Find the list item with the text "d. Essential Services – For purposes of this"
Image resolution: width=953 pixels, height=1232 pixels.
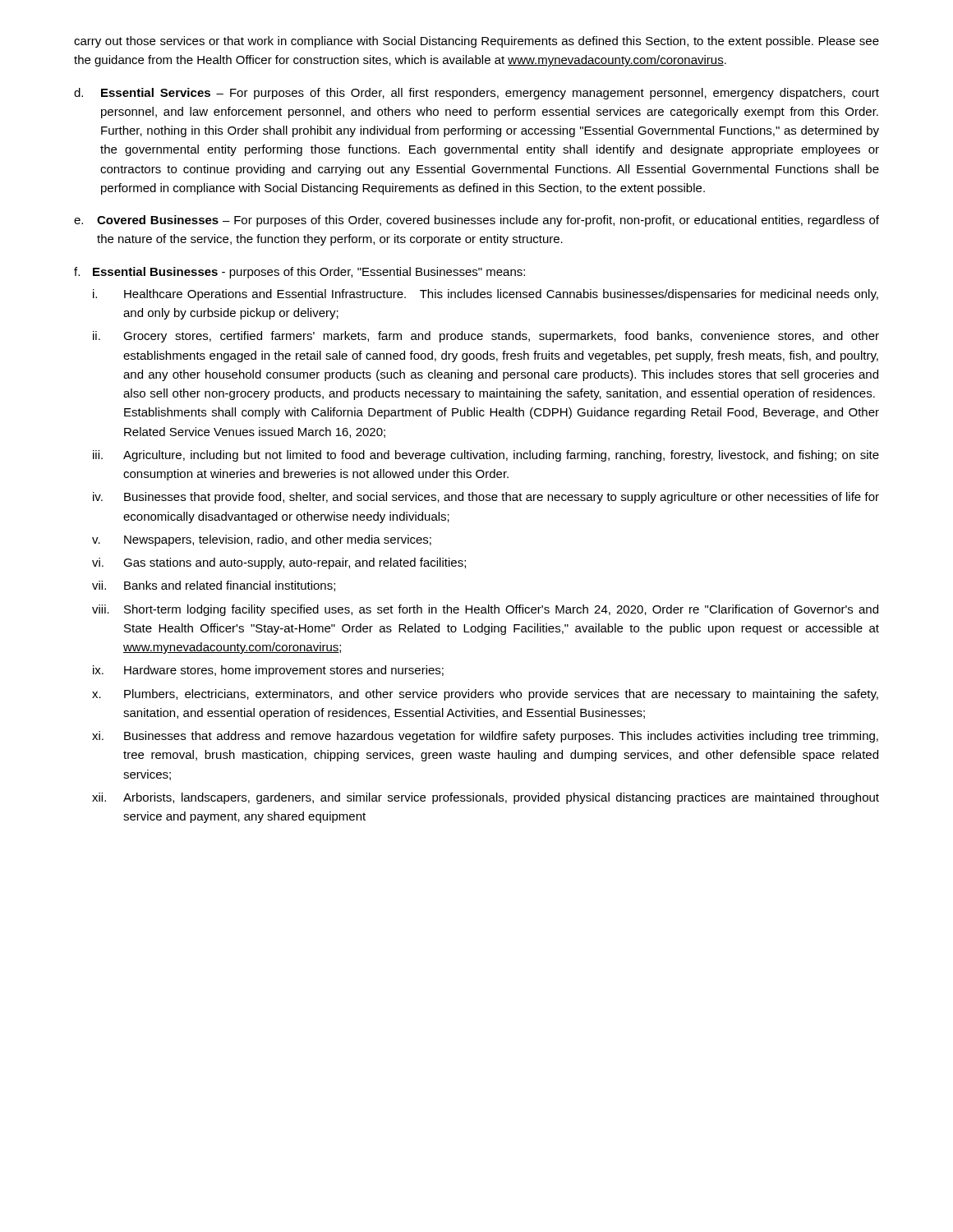pyautogui.click(x=476, y=140)
